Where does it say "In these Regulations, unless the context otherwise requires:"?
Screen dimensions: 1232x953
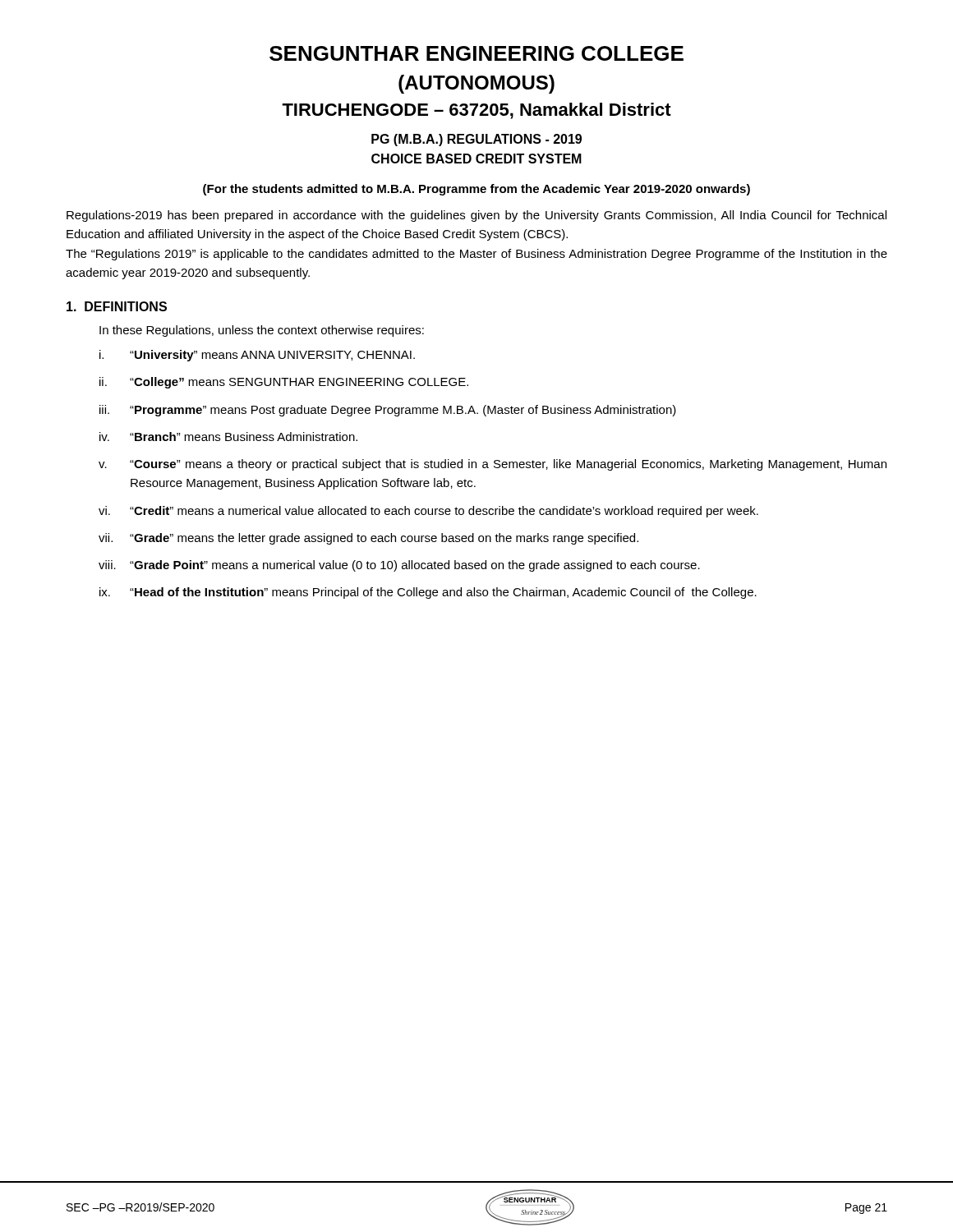(262, 330)
